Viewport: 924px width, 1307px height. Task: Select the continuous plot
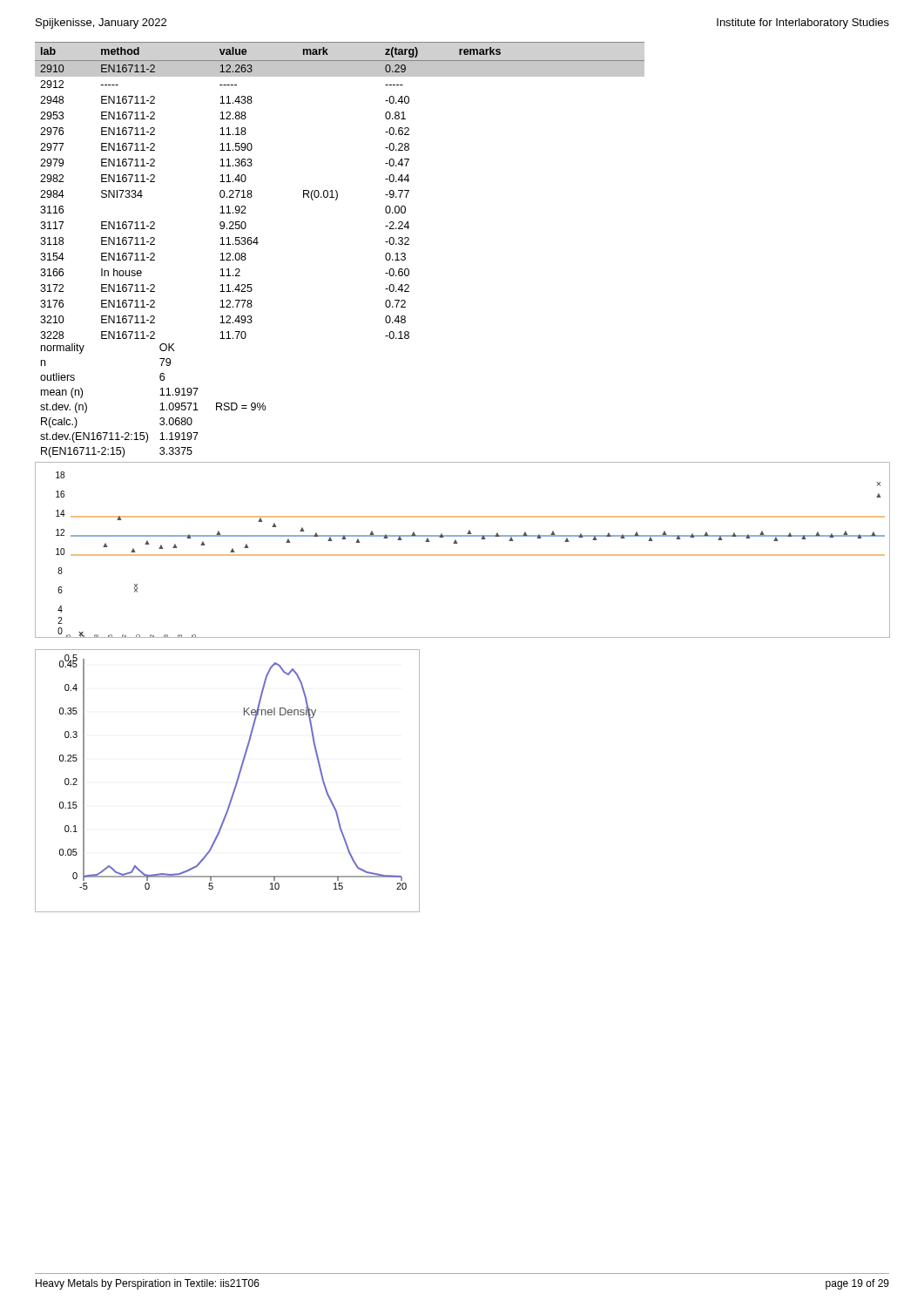[x=226, y=780]
